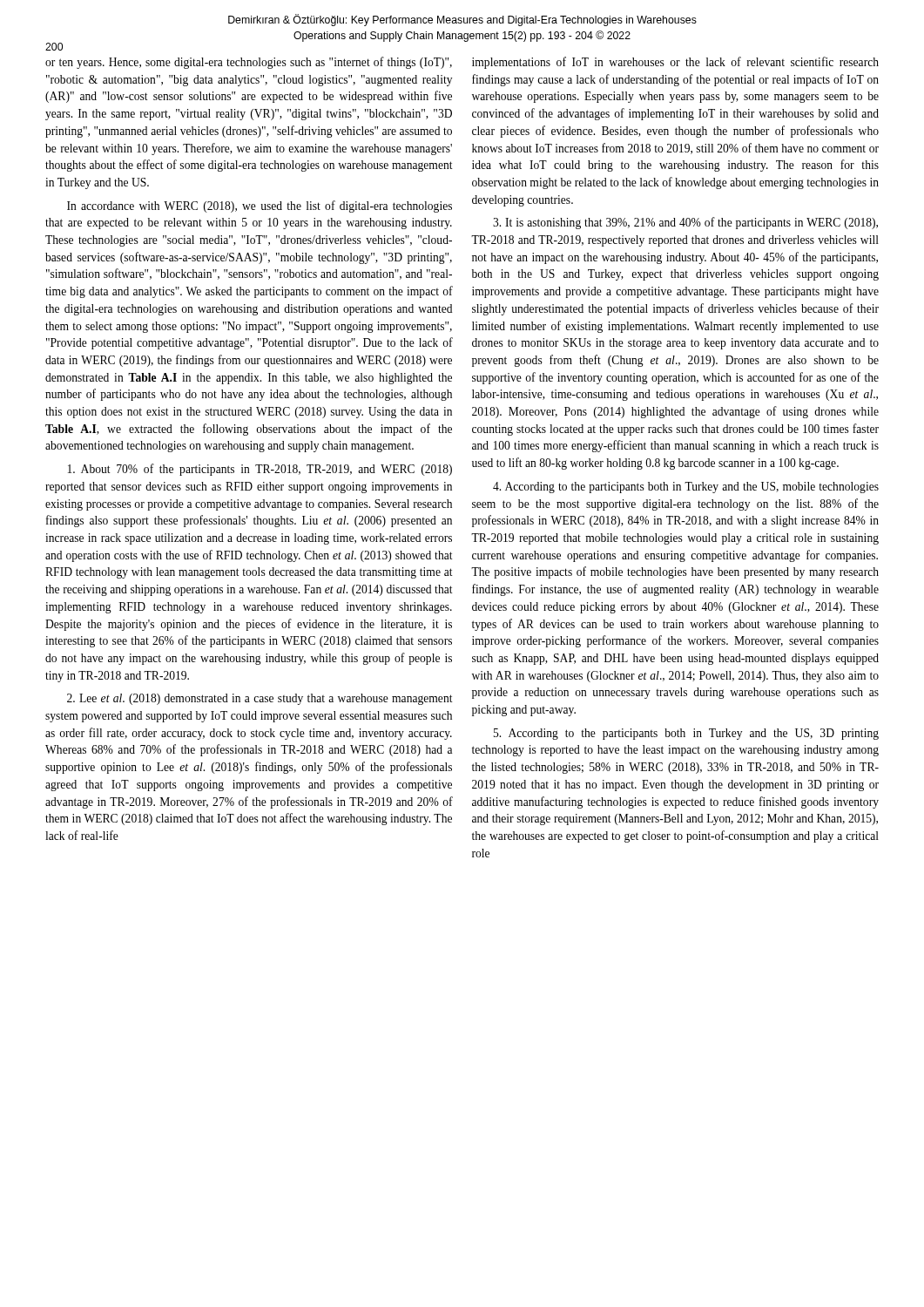Click the passage that begins "3. It is astonishing"
The height and width of the screenshot is (1307, 924).
675,343
